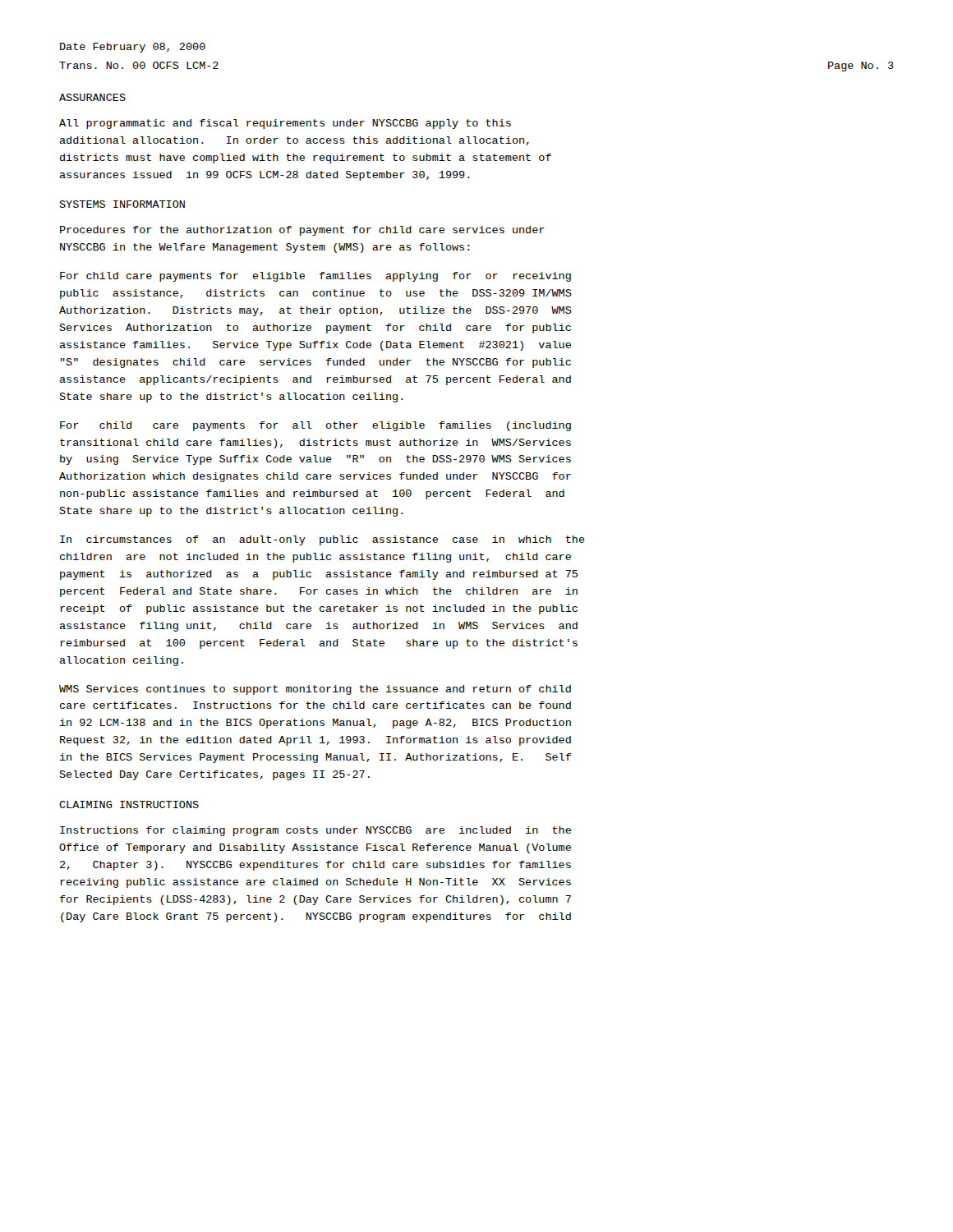Image resolution: width=953 pixels, height=1232 pixels.
Task: Click where it says "SYSTEMS INFORMATION"
Action: point(122,205)
